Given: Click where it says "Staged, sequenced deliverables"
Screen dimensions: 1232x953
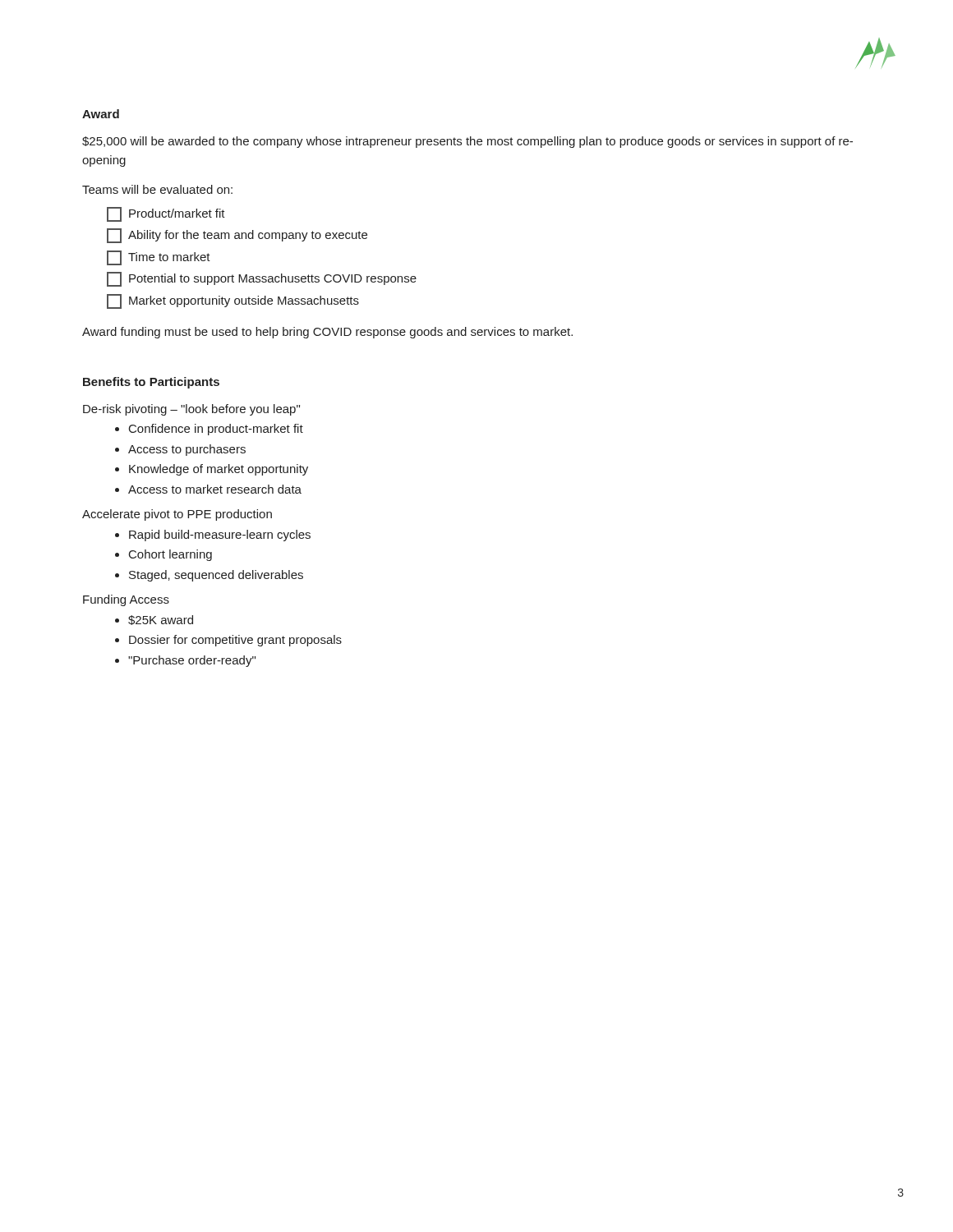Looking at the screenshot, I should point(216,574).
